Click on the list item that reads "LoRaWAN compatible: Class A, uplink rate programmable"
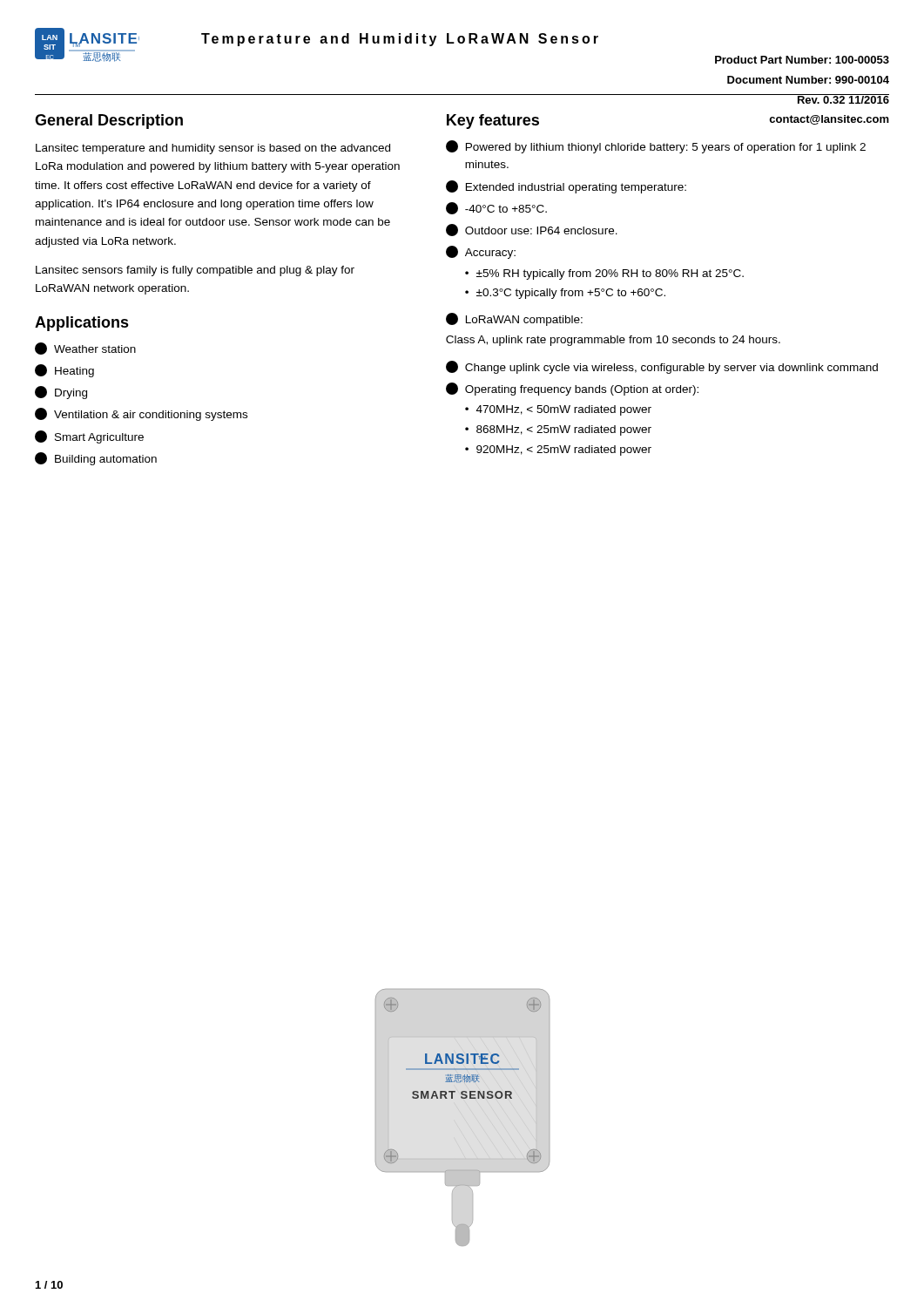Image resolution: width=924 pixels, height=1307 pixels. 613,330
